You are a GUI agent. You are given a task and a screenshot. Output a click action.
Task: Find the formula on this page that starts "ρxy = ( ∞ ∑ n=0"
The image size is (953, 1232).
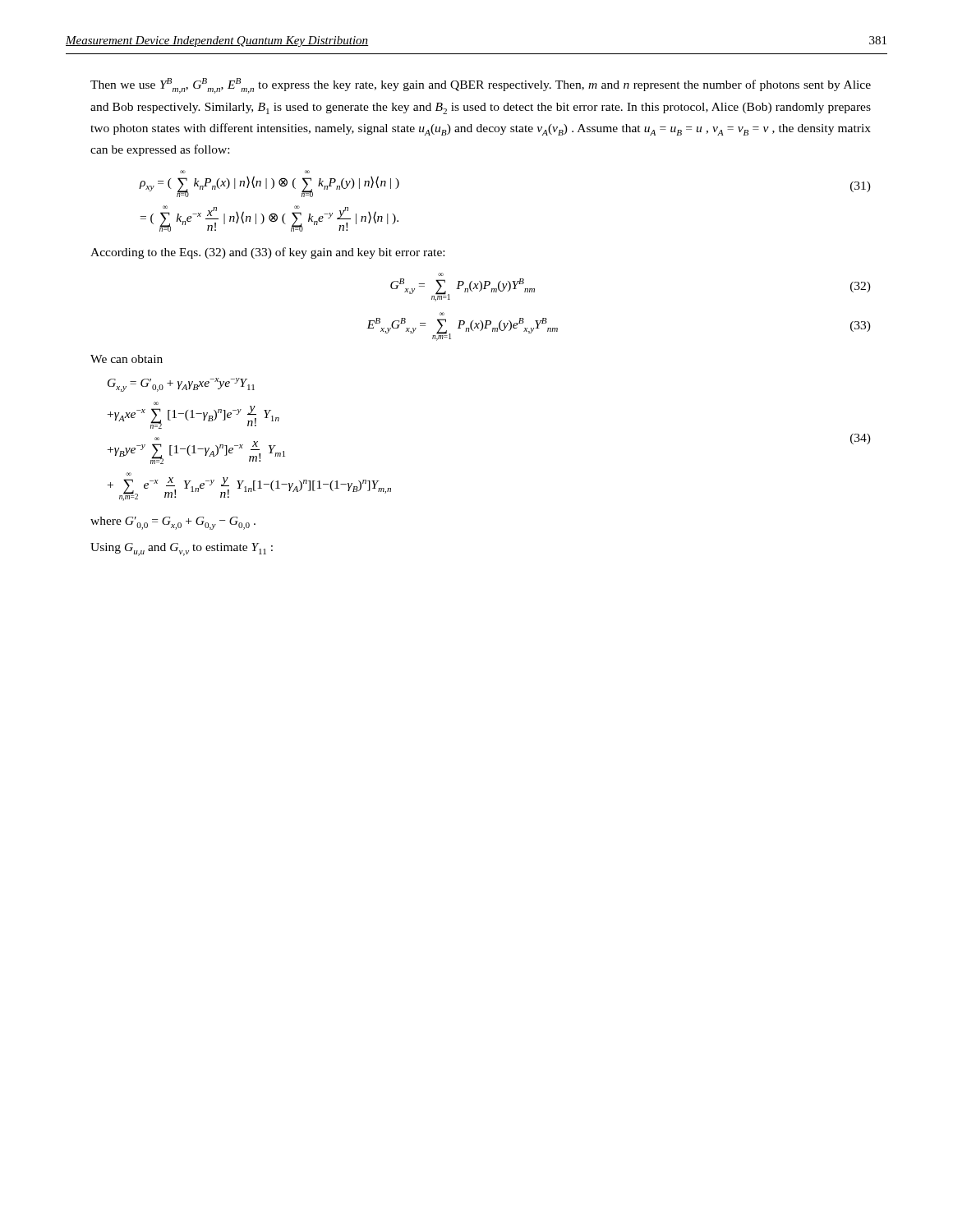(266, 186)
